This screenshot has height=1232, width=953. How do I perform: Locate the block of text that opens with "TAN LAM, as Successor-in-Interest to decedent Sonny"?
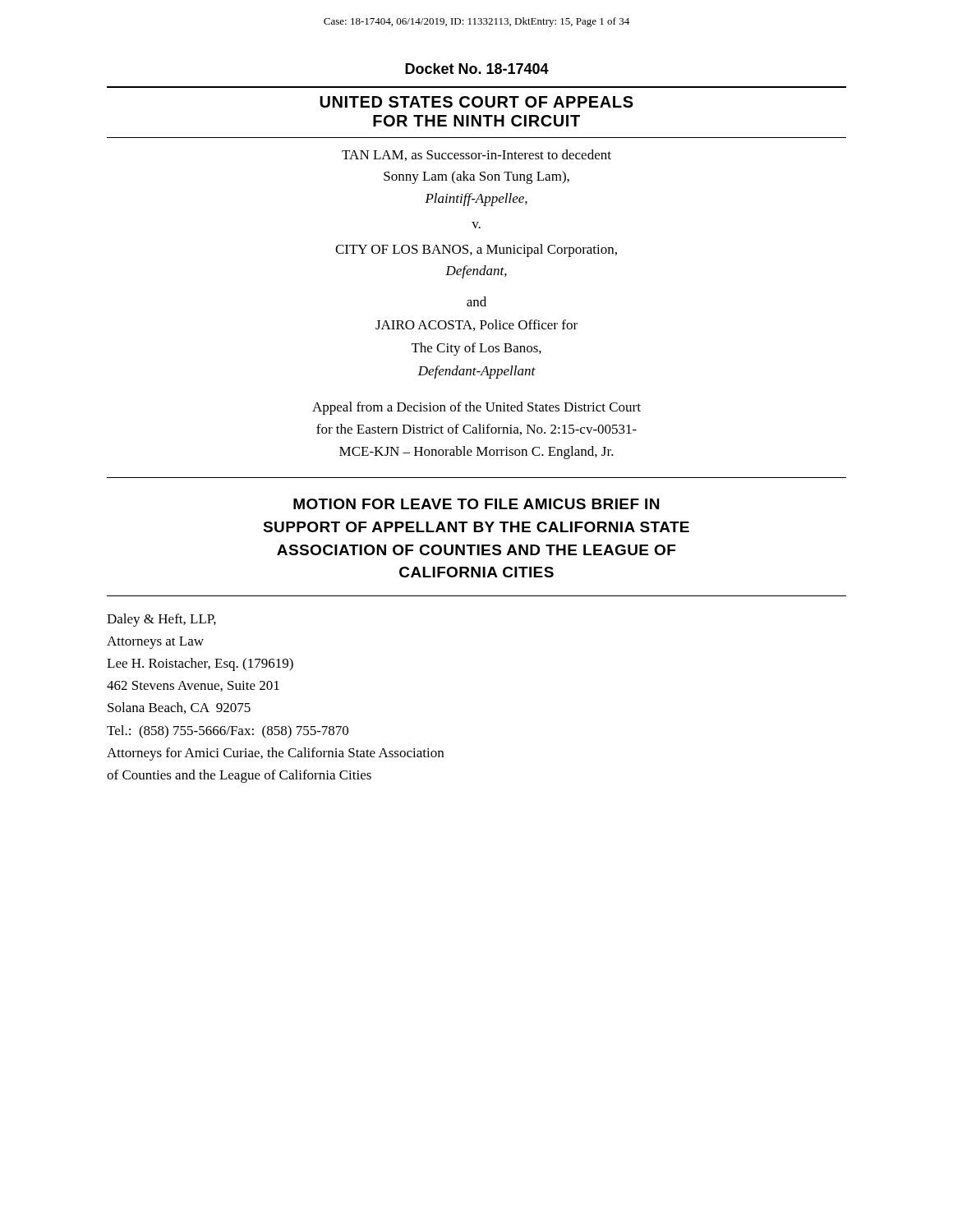tap(476, 176)
